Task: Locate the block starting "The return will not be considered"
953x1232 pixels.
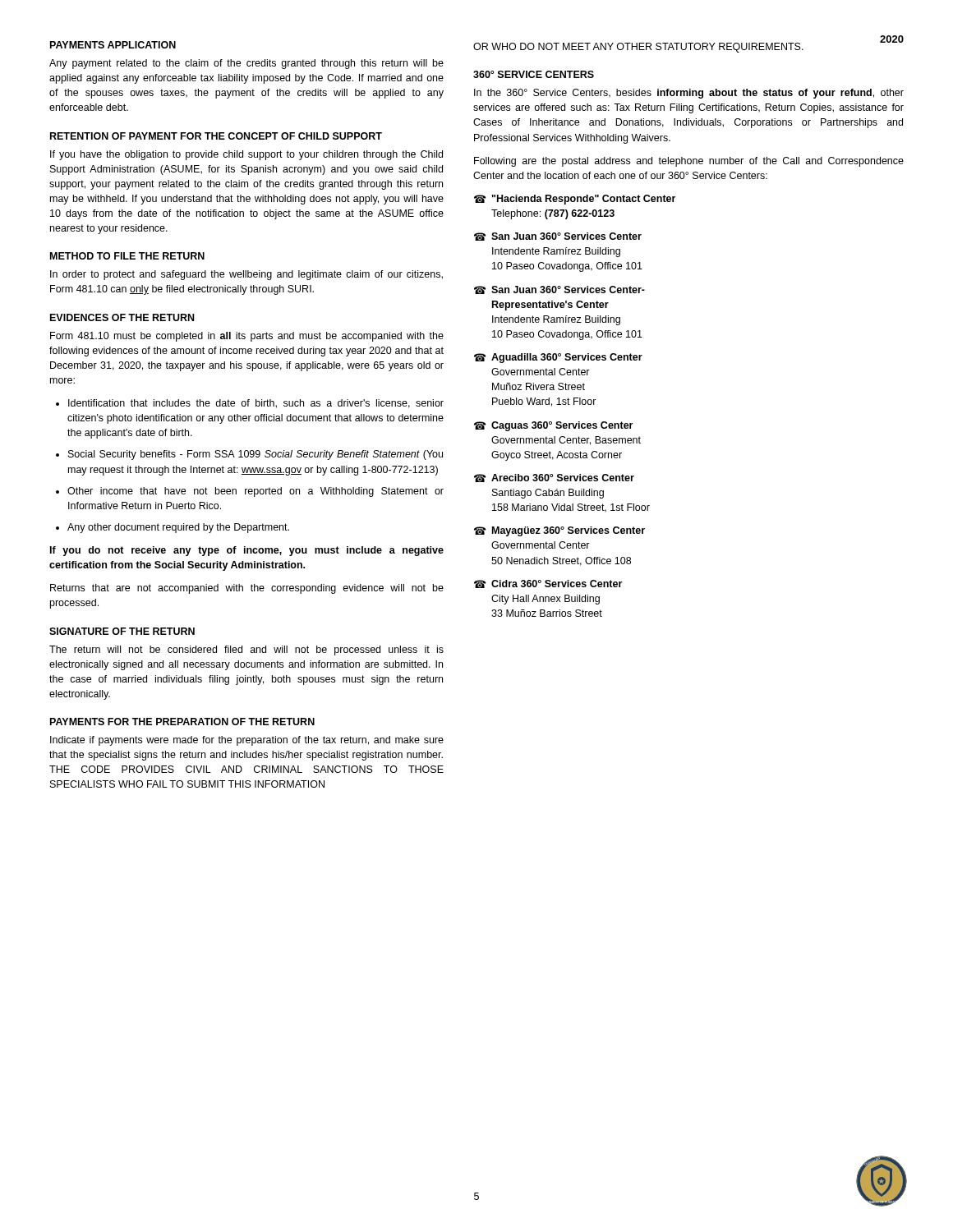Action: click(246, 672)
